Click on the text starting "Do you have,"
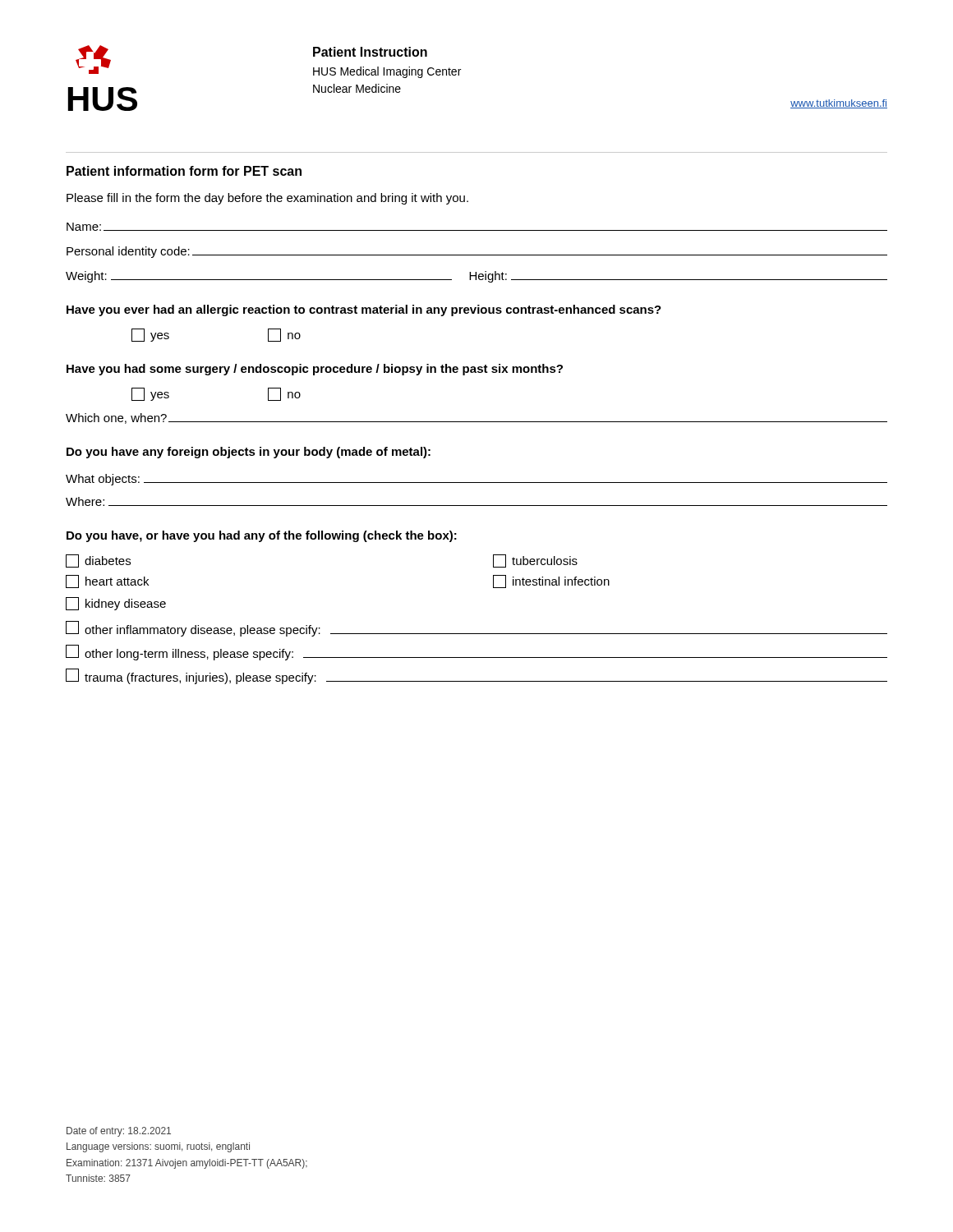Viewport: 953px width, 1232px height. [x=262, y=536]
